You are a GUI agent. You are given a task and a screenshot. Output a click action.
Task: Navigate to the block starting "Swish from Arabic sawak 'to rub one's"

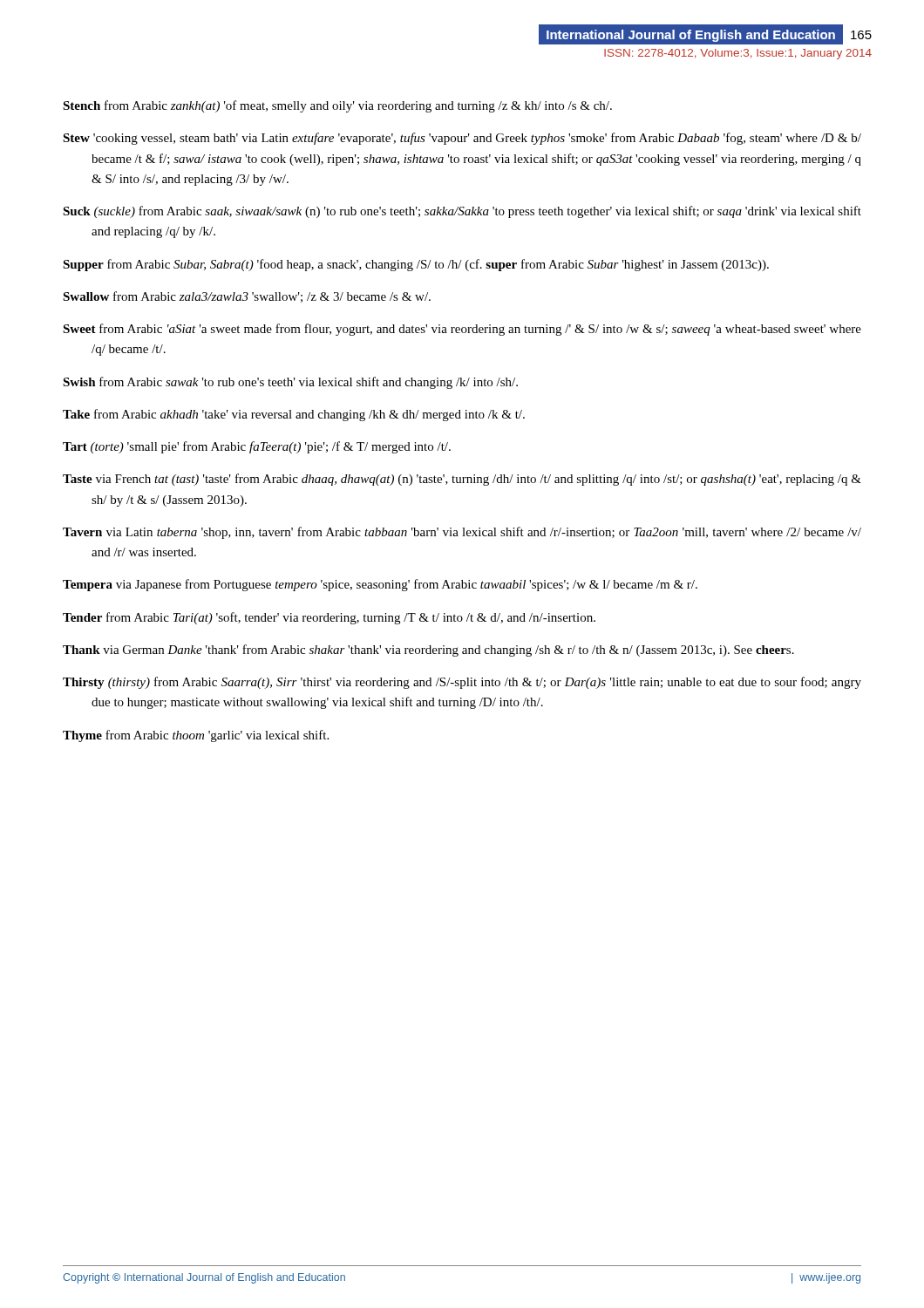click(x=462, y=382)
